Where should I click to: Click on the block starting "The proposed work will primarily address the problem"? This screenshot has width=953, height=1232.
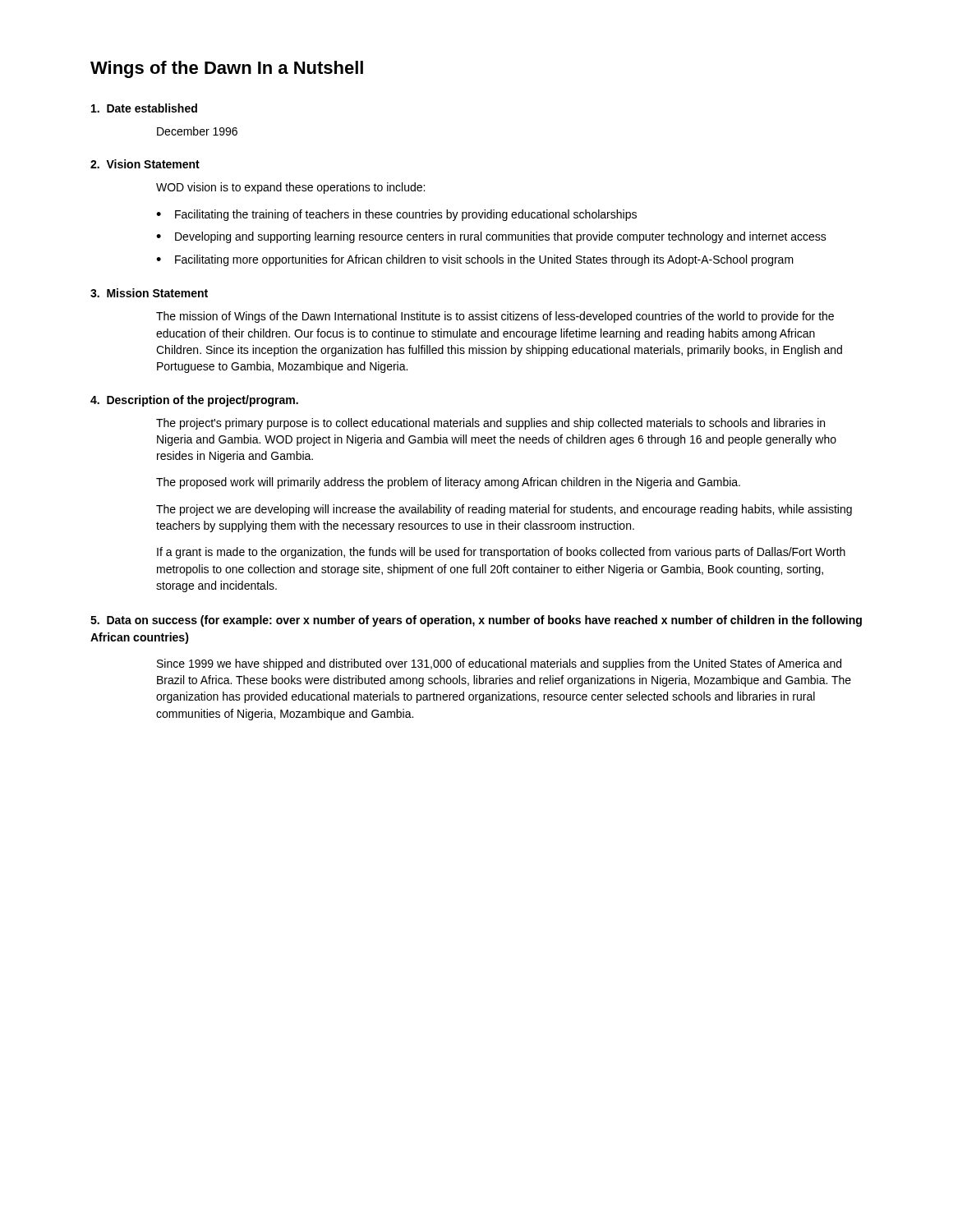pyautogui.click(x=449, y=483)
